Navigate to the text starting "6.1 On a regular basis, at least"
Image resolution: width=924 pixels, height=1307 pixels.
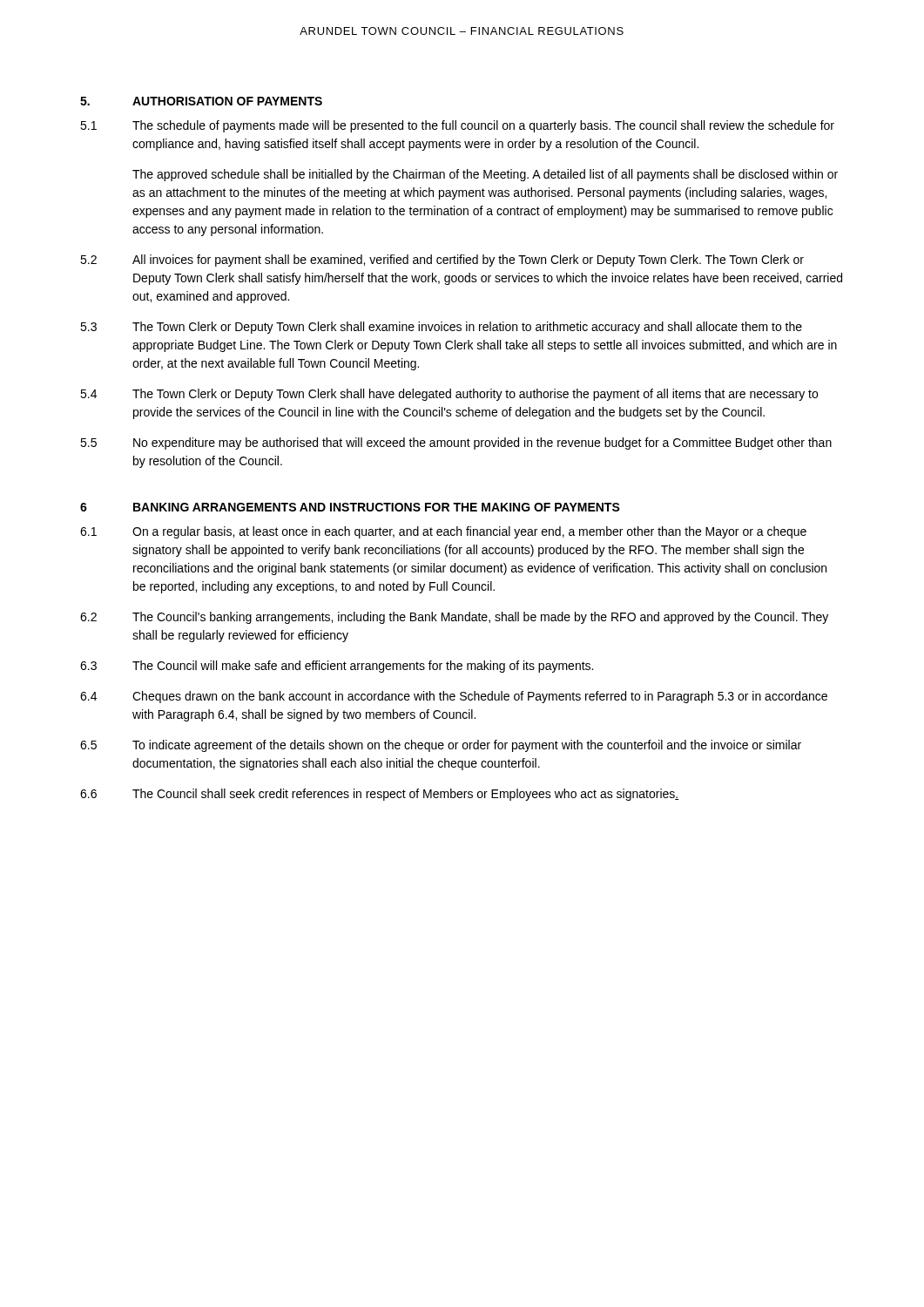[x=462, y=559]
